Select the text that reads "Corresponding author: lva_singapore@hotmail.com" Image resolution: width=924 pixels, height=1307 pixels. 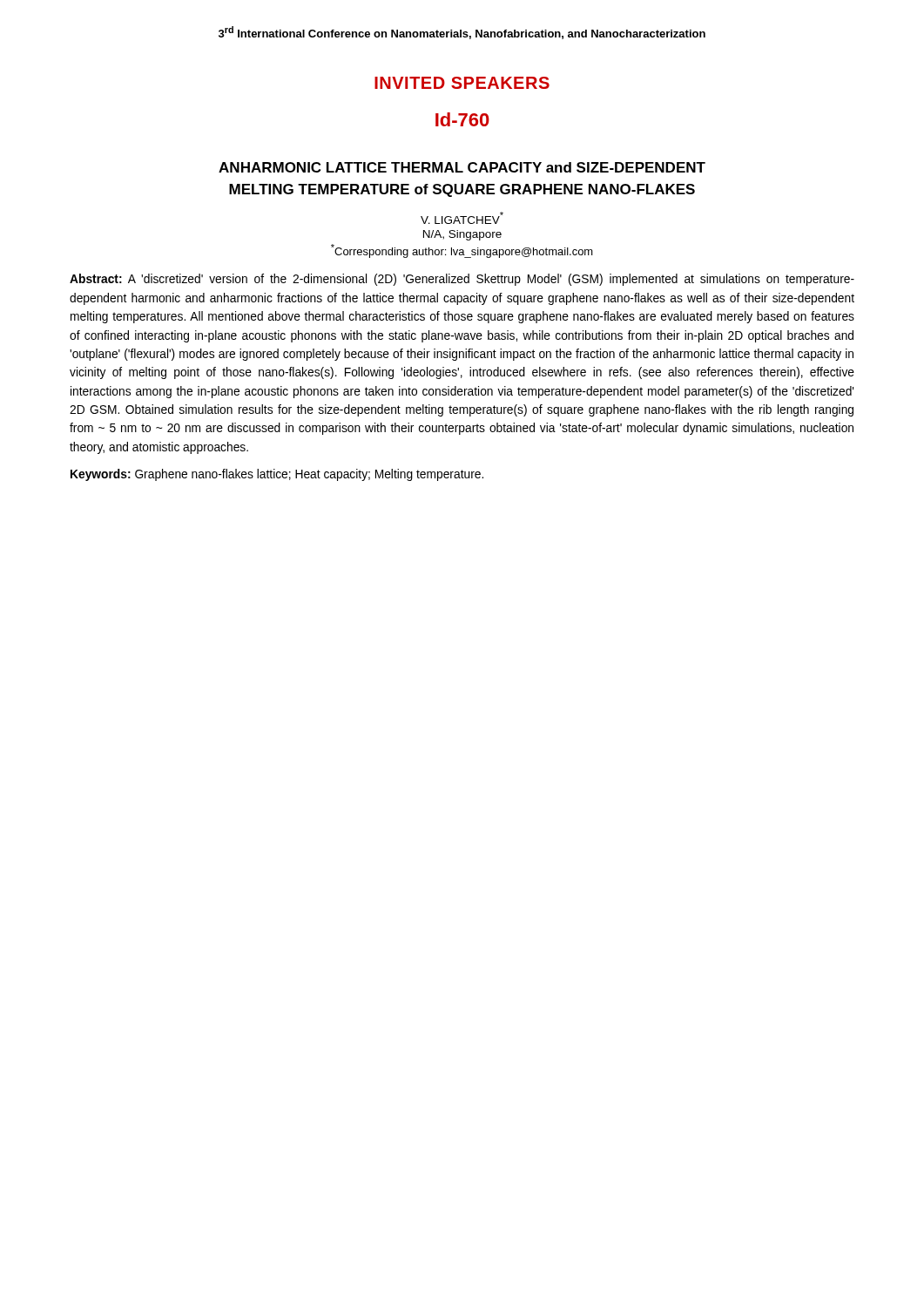click(x=462, y=250)
